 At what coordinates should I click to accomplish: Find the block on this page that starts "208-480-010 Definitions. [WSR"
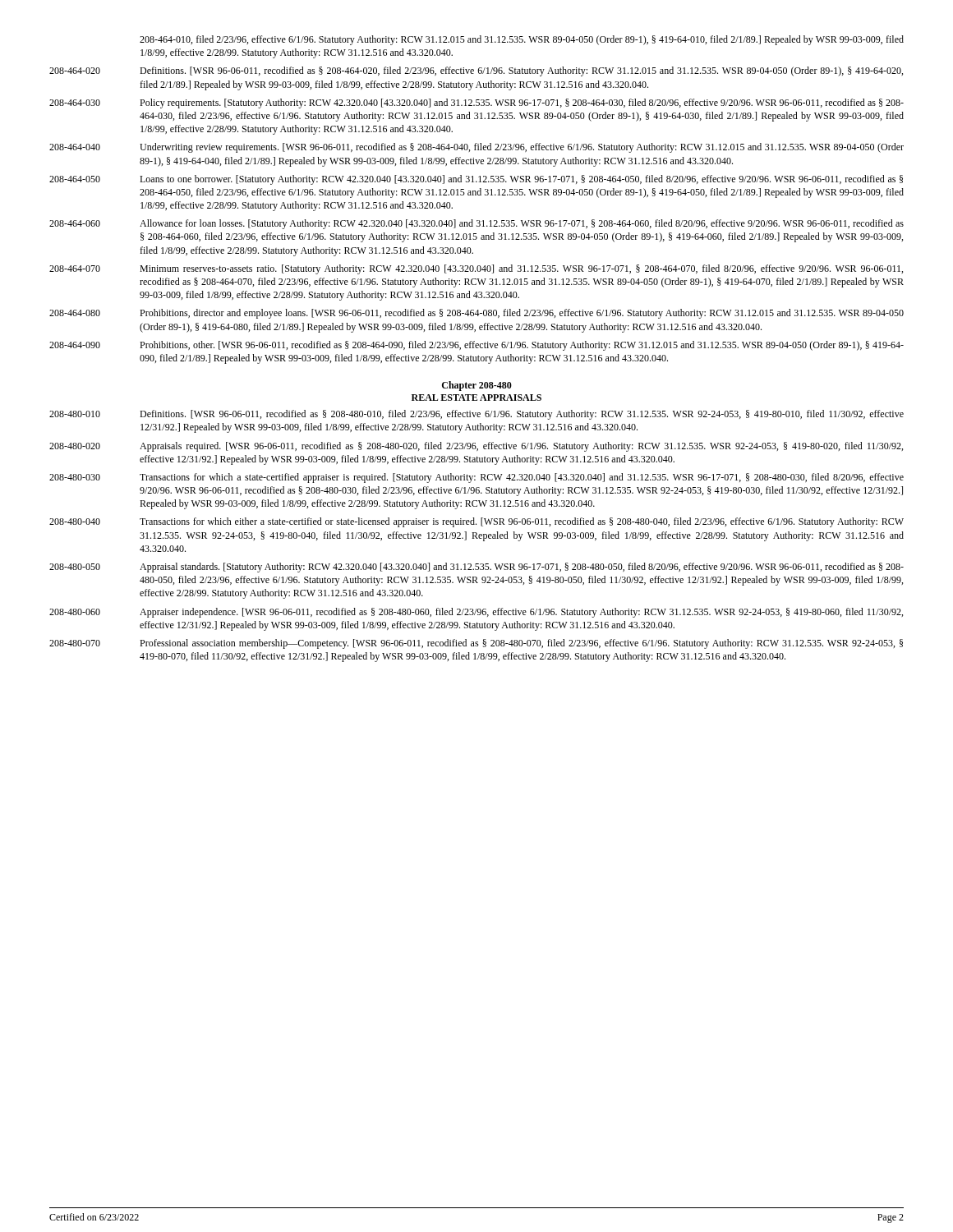coord(476,421)
